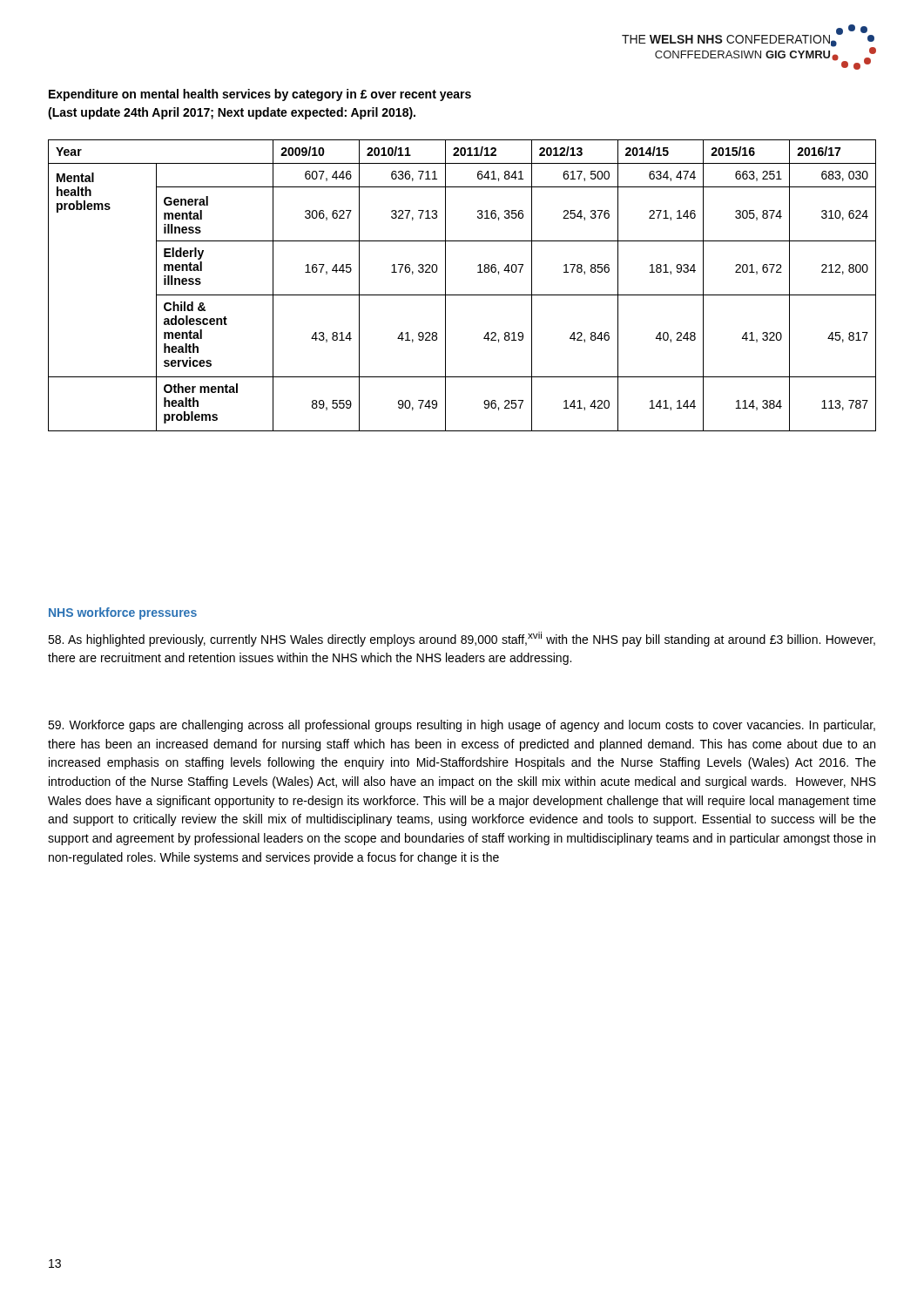Select the logo
Screen dimensions: 1307x924
click(749, 47)
